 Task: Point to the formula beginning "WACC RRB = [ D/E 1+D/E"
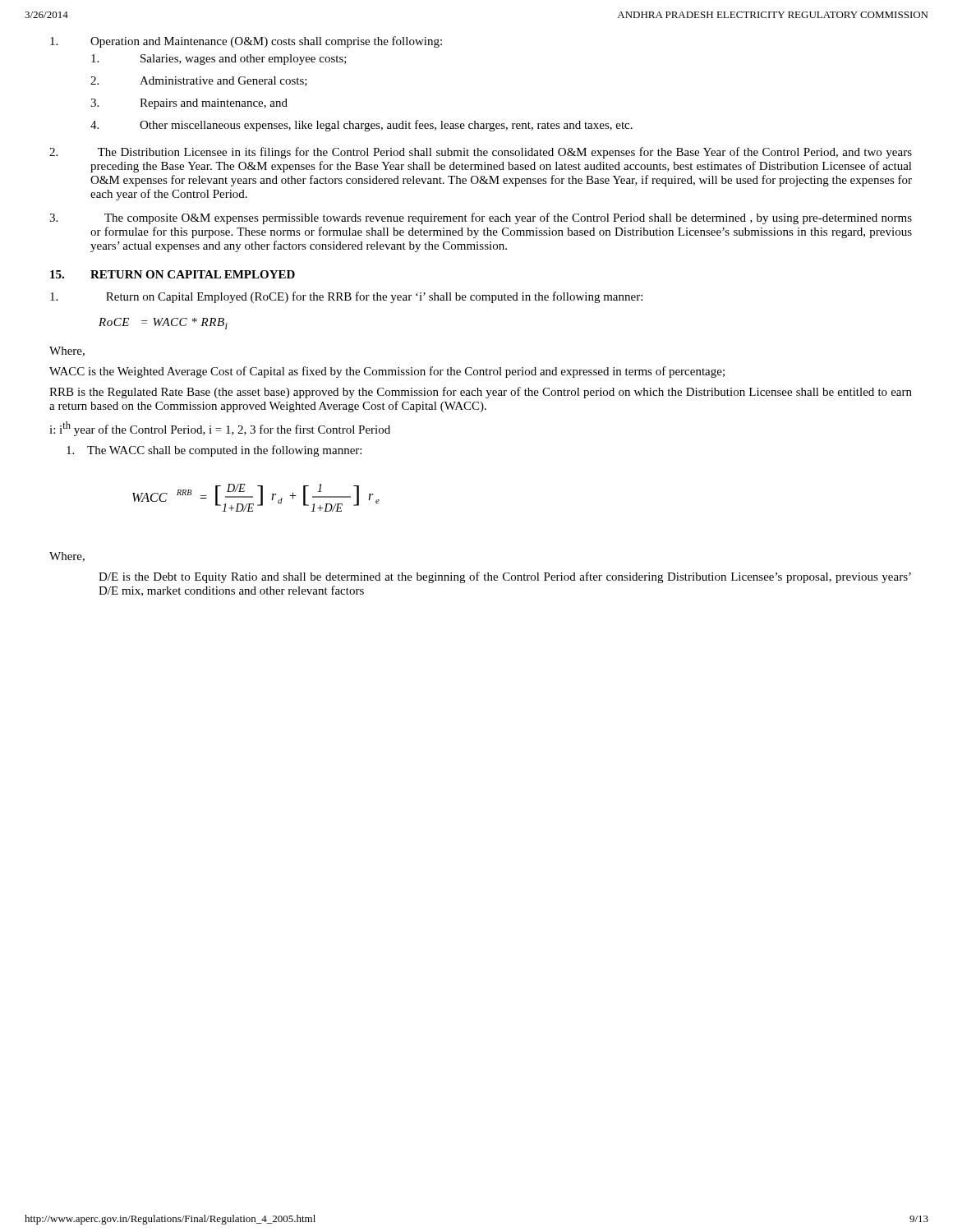click(x=304, y=502)
